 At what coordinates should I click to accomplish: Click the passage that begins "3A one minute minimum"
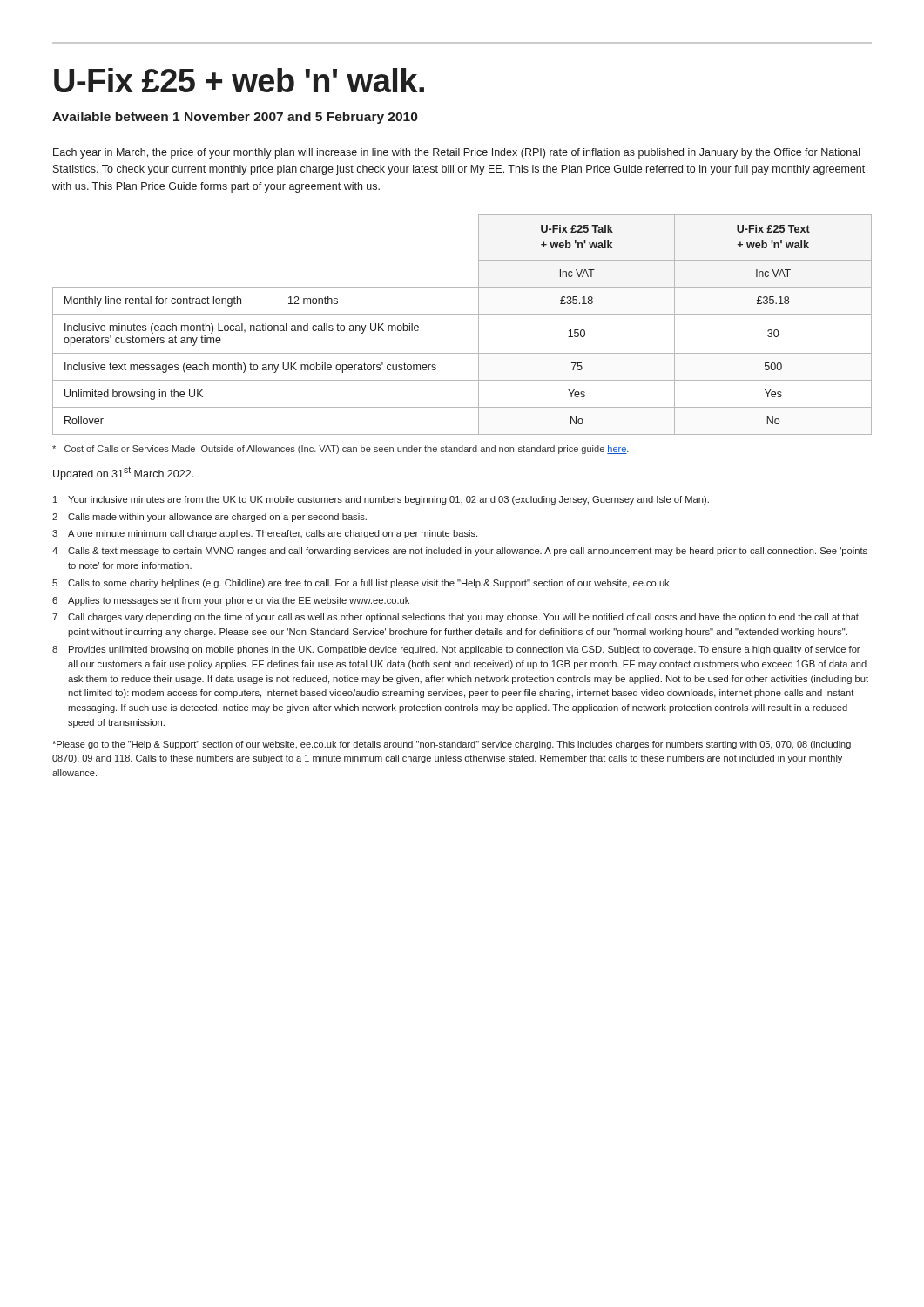click(462, 534)
